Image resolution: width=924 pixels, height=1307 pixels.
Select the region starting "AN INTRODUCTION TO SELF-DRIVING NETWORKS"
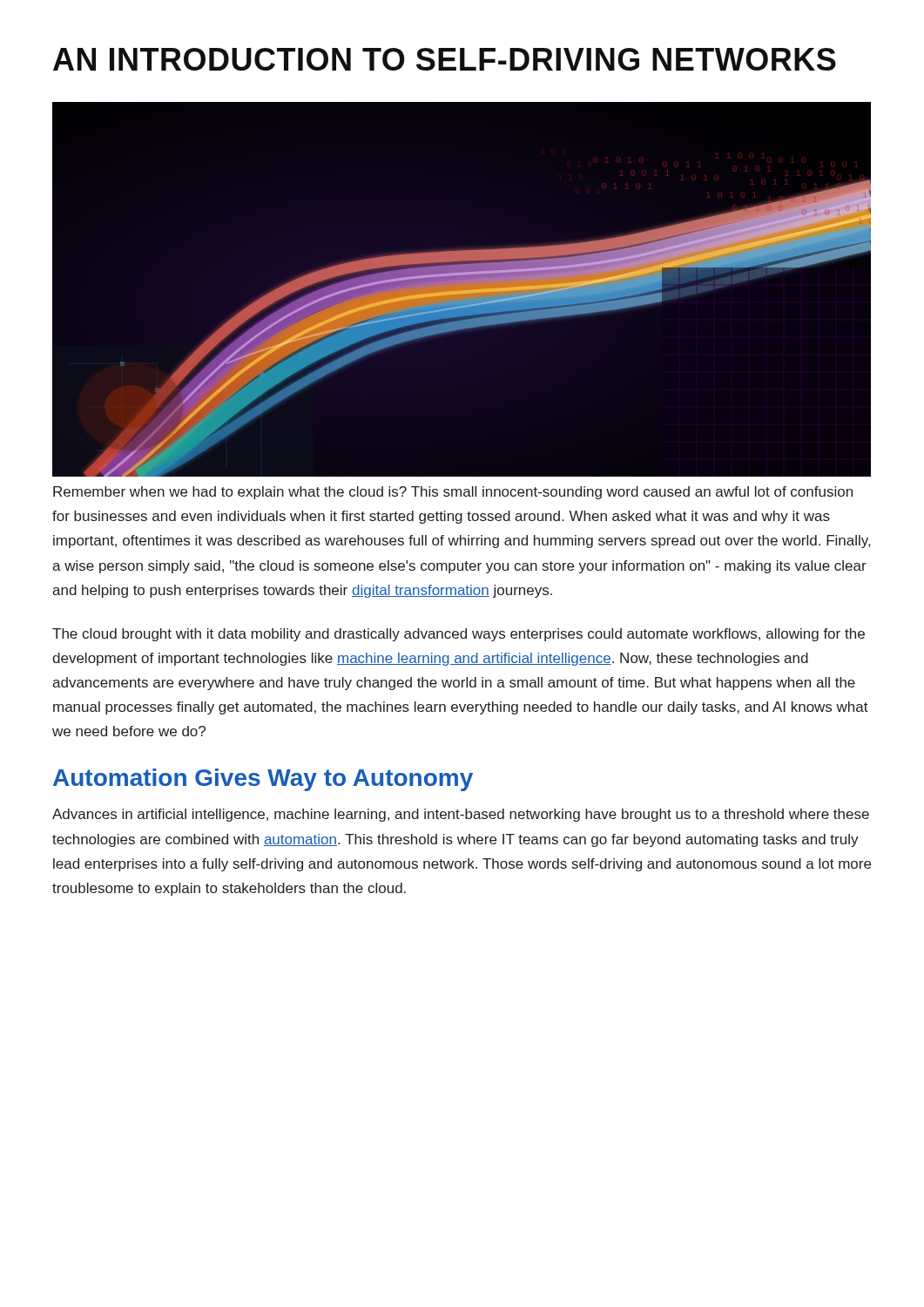pyautogui.click(x=445, y=60)
